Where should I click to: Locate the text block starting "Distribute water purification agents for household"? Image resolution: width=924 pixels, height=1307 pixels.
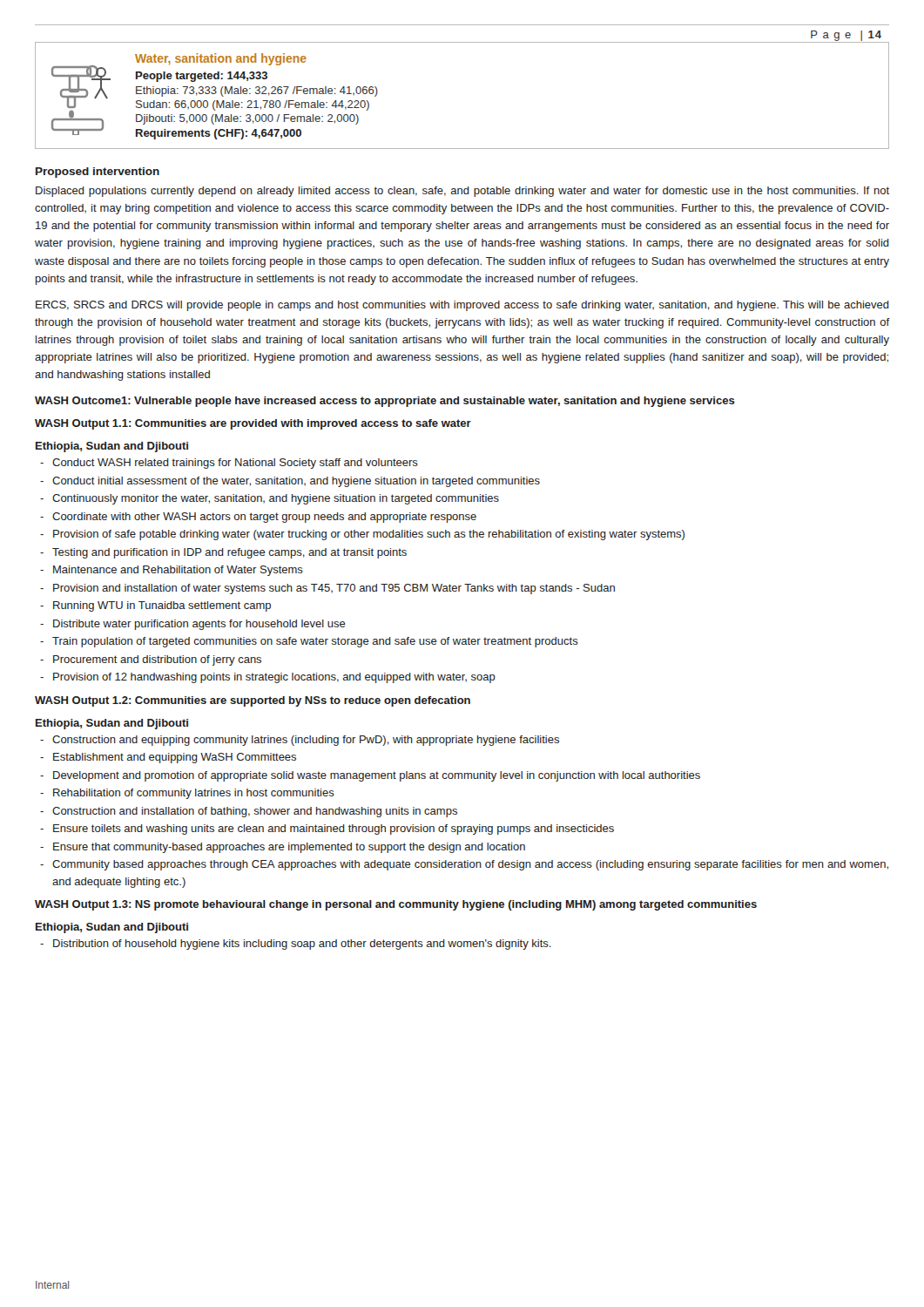click(199, 623)
